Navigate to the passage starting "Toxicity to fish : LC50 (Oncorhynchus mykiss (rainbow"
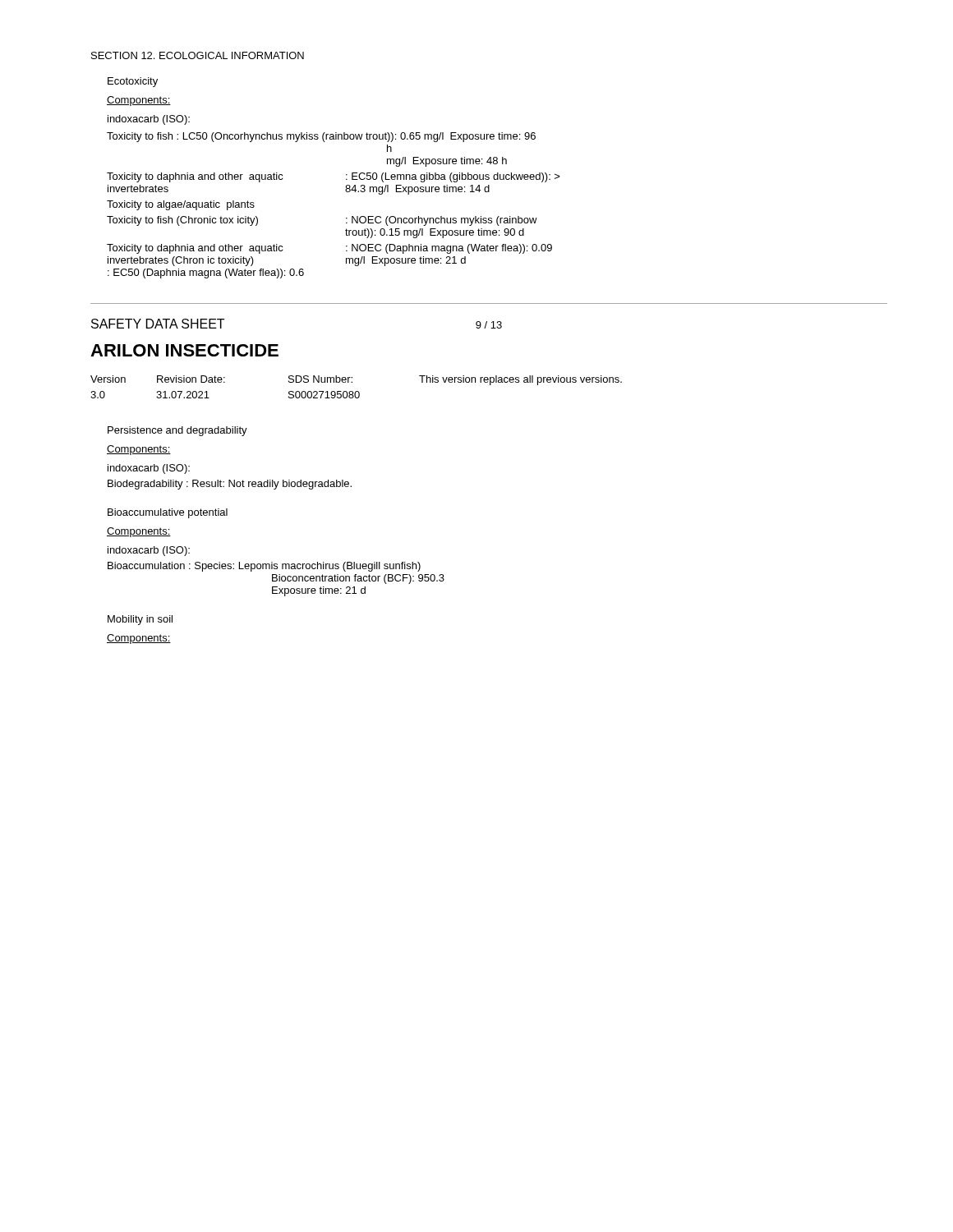 tap(497, 148)
